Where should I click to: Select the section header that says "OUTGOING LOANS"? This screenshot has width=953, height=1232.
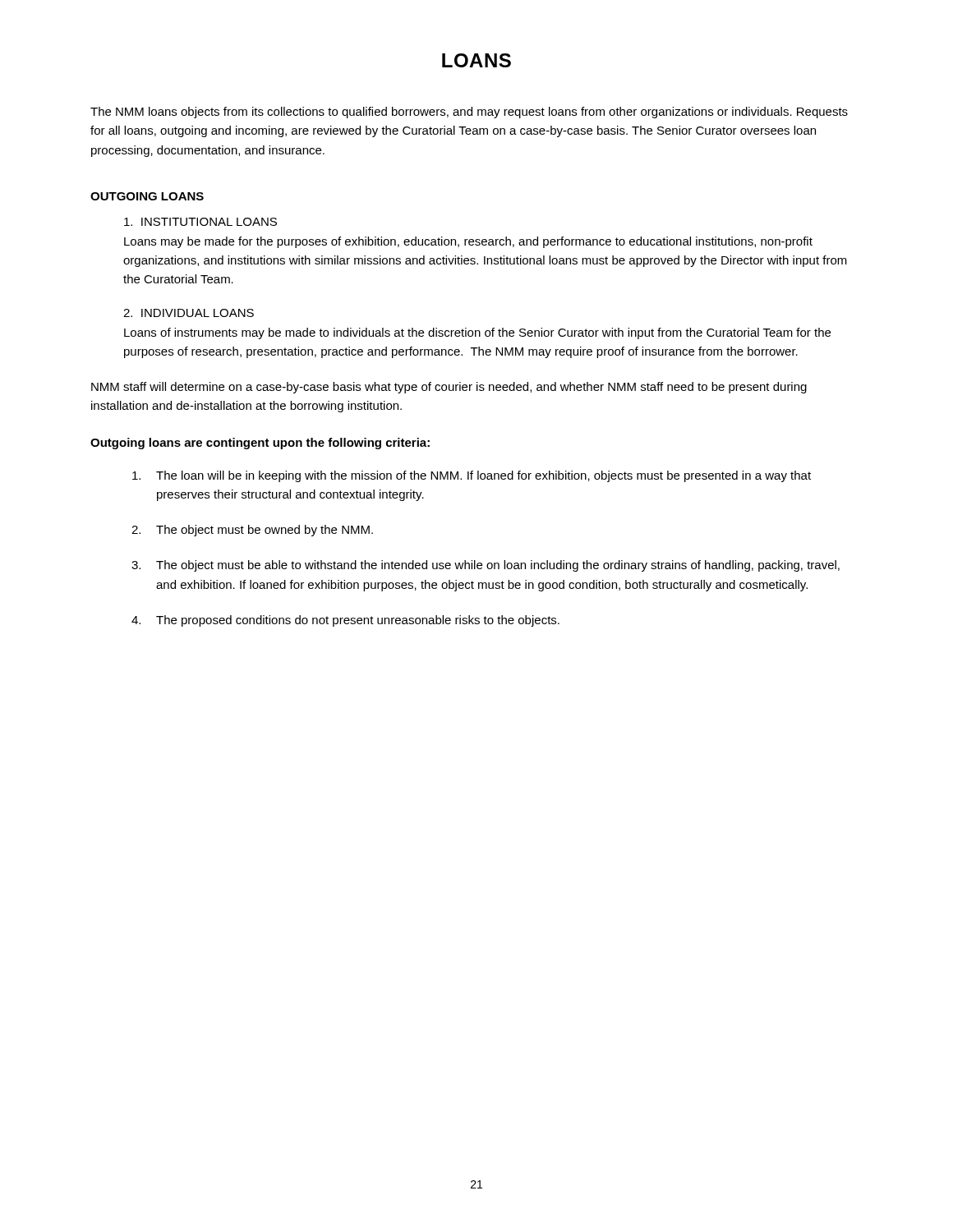147,196
